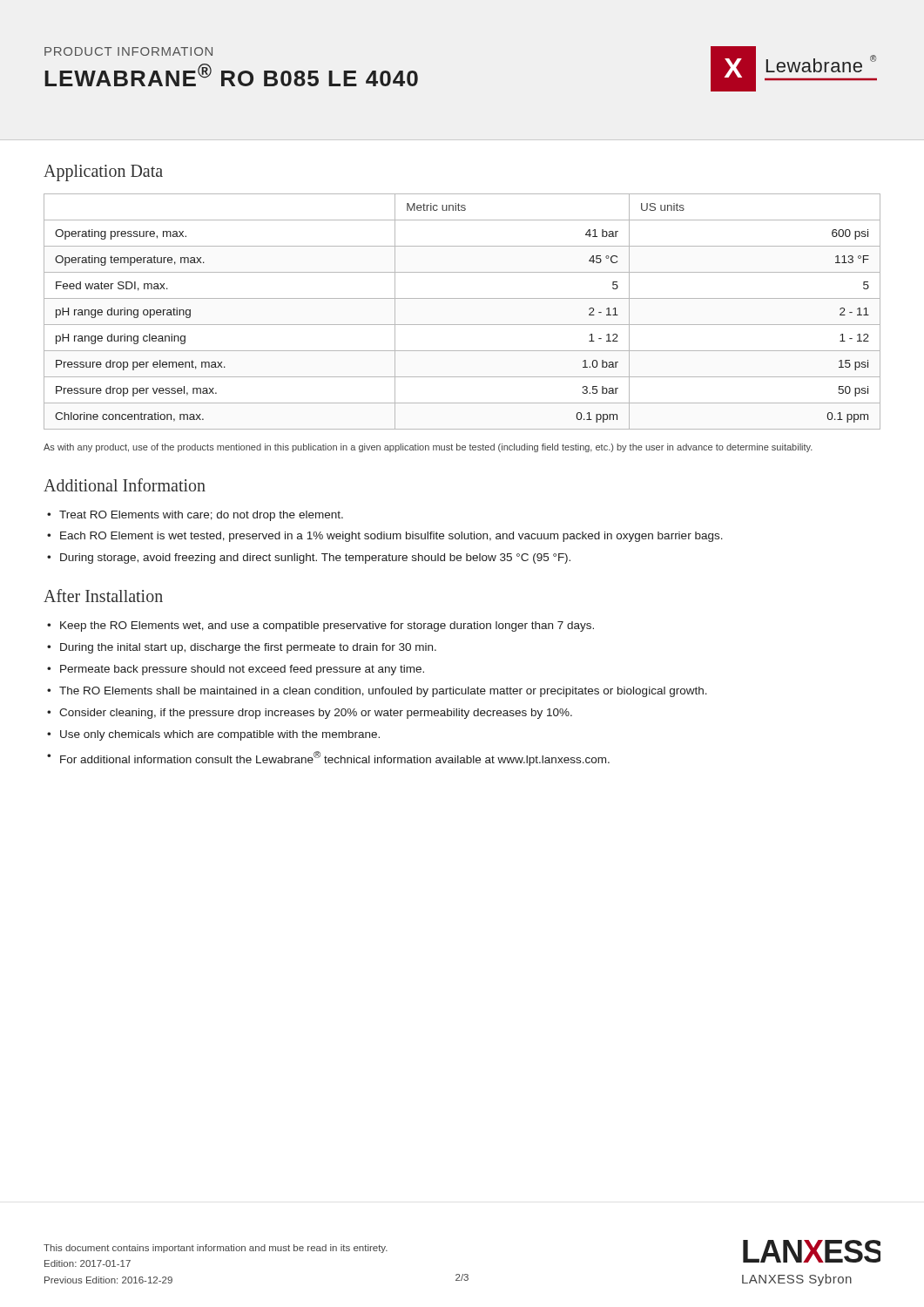The width and height of the screenshot is (924, 1307).
Task: Select the block starting "Application Data"
Action: [x=103, y=171]
